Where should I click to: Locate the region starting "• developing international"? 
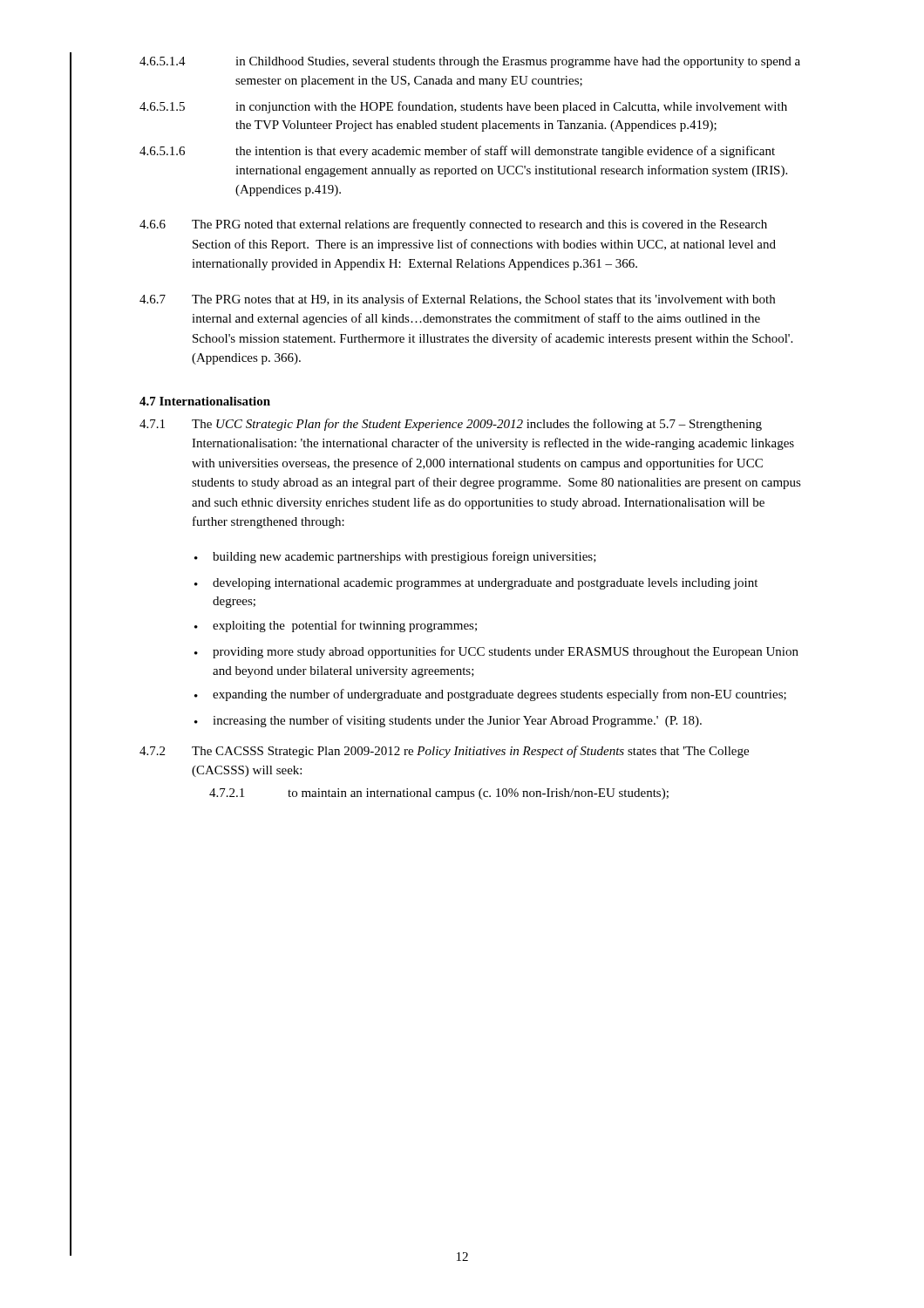(498, 592)
